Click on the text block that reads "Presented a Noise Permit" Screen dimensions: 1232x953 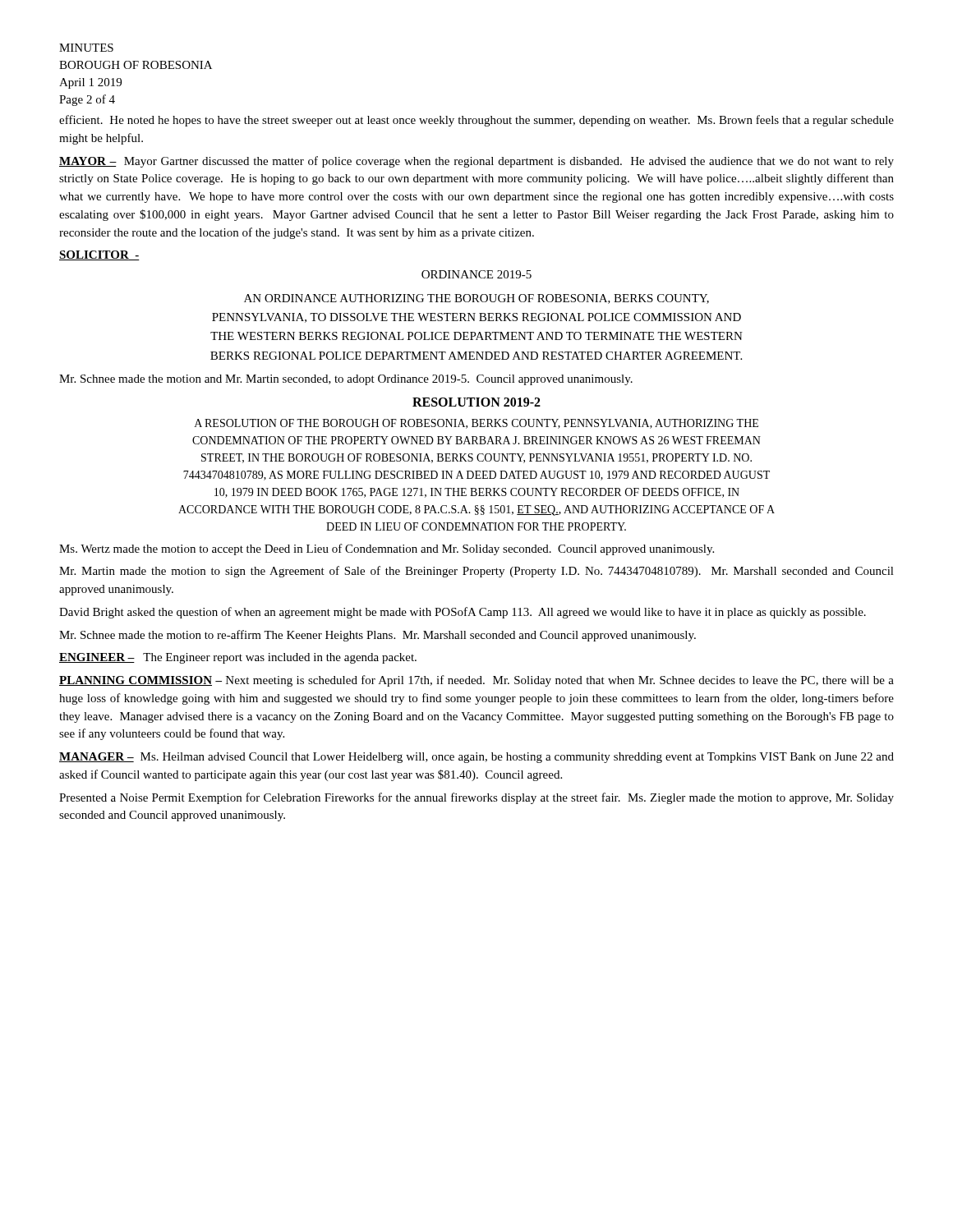[476, 806]
